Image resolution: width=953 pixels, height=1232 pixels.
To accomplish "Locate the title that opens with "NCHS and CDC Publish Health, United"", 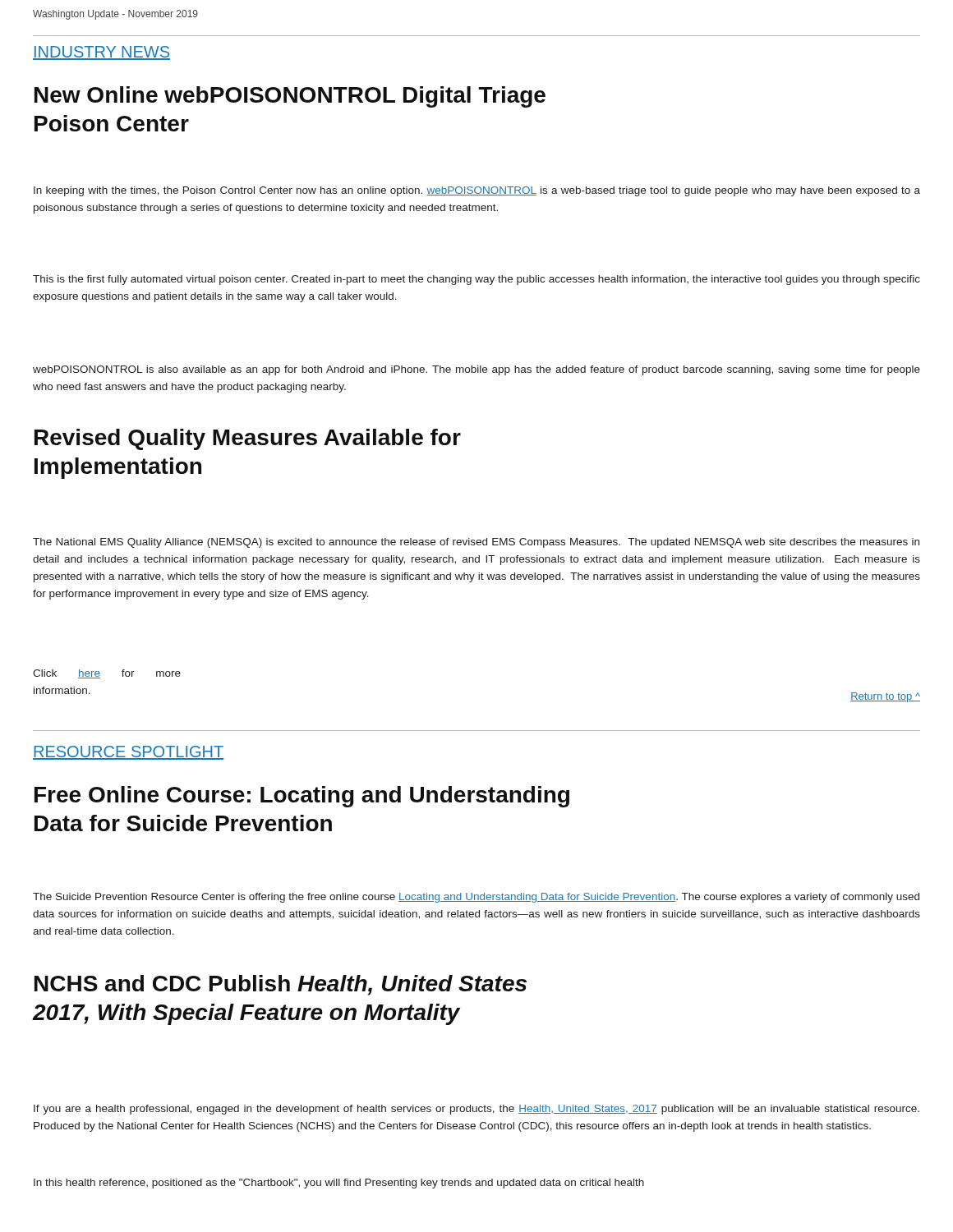I will 476,998.
